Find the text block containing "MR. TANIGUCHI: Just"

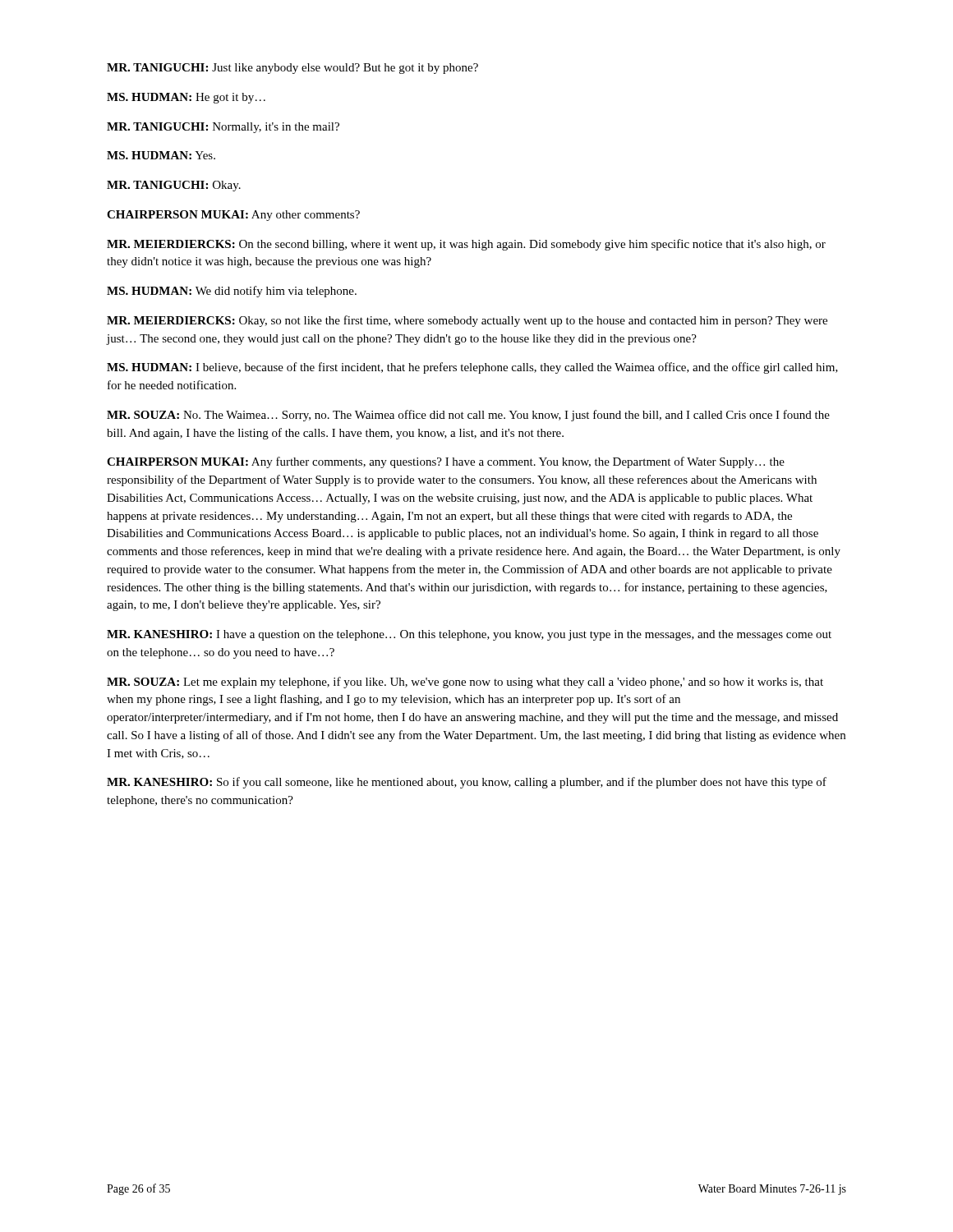pyautogui.click(x=293, y=67)
